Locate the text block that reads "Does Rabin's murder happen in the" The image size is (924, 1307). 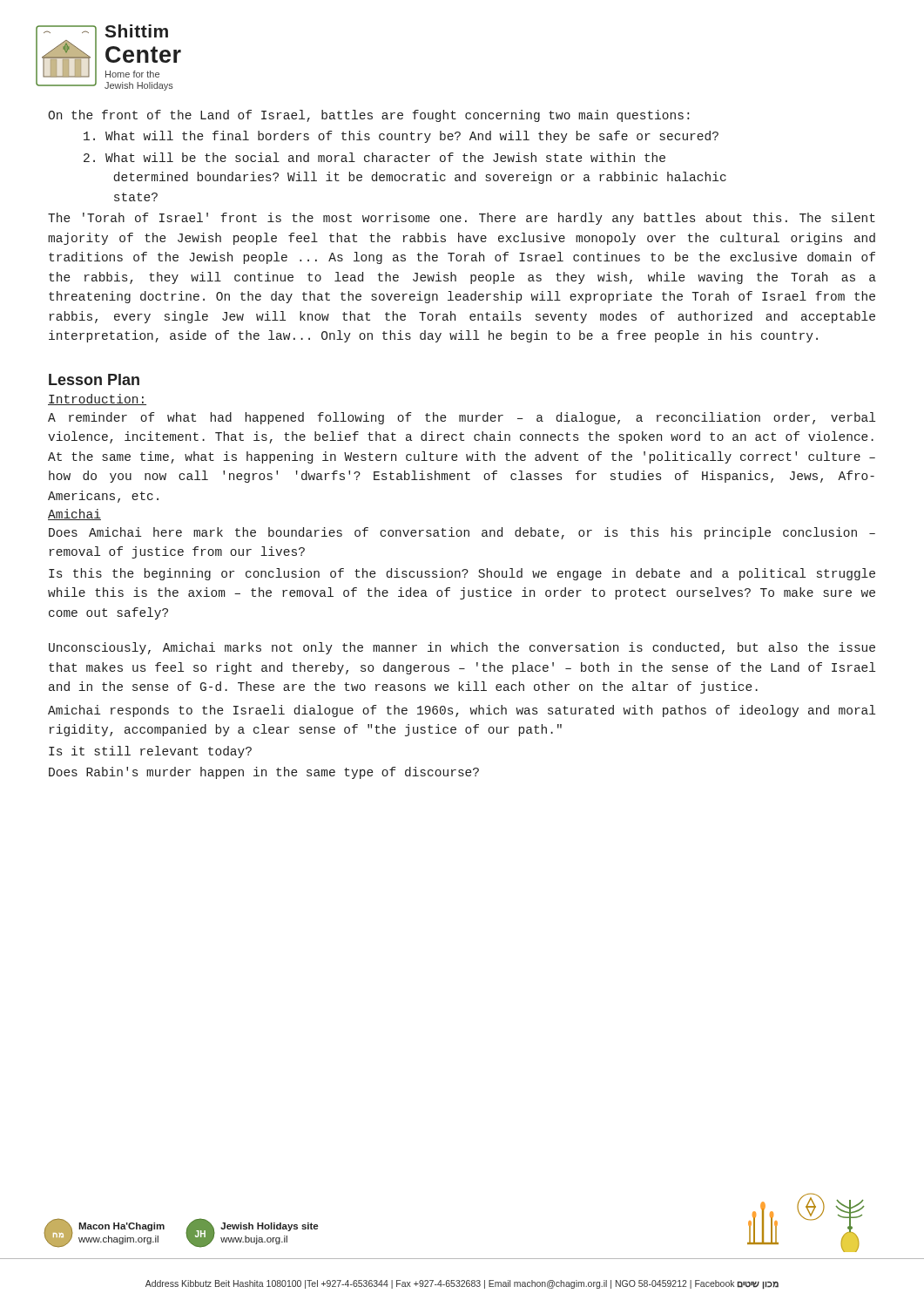(264, 773)
